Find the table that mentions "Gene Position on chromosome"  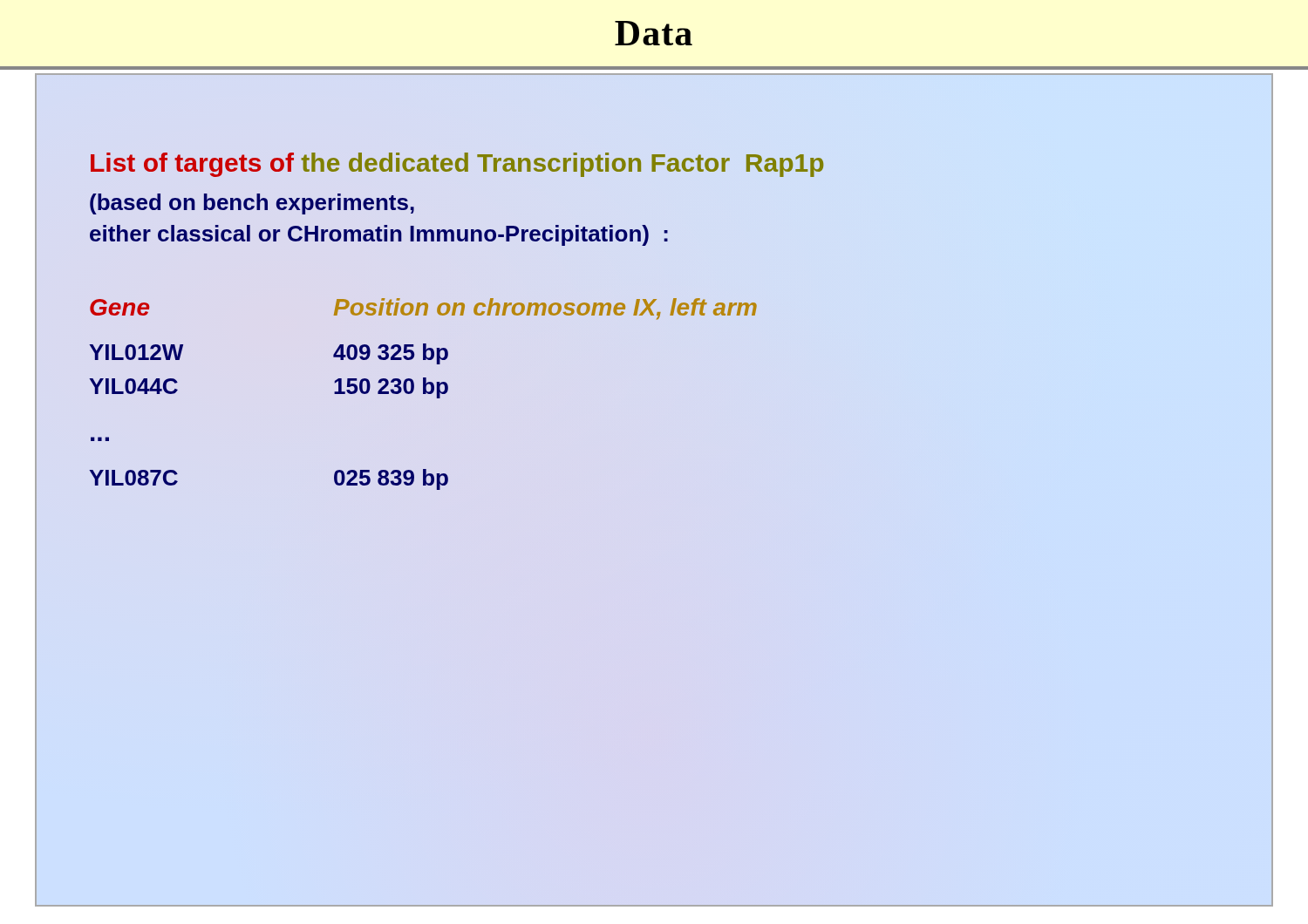(654, 393)
